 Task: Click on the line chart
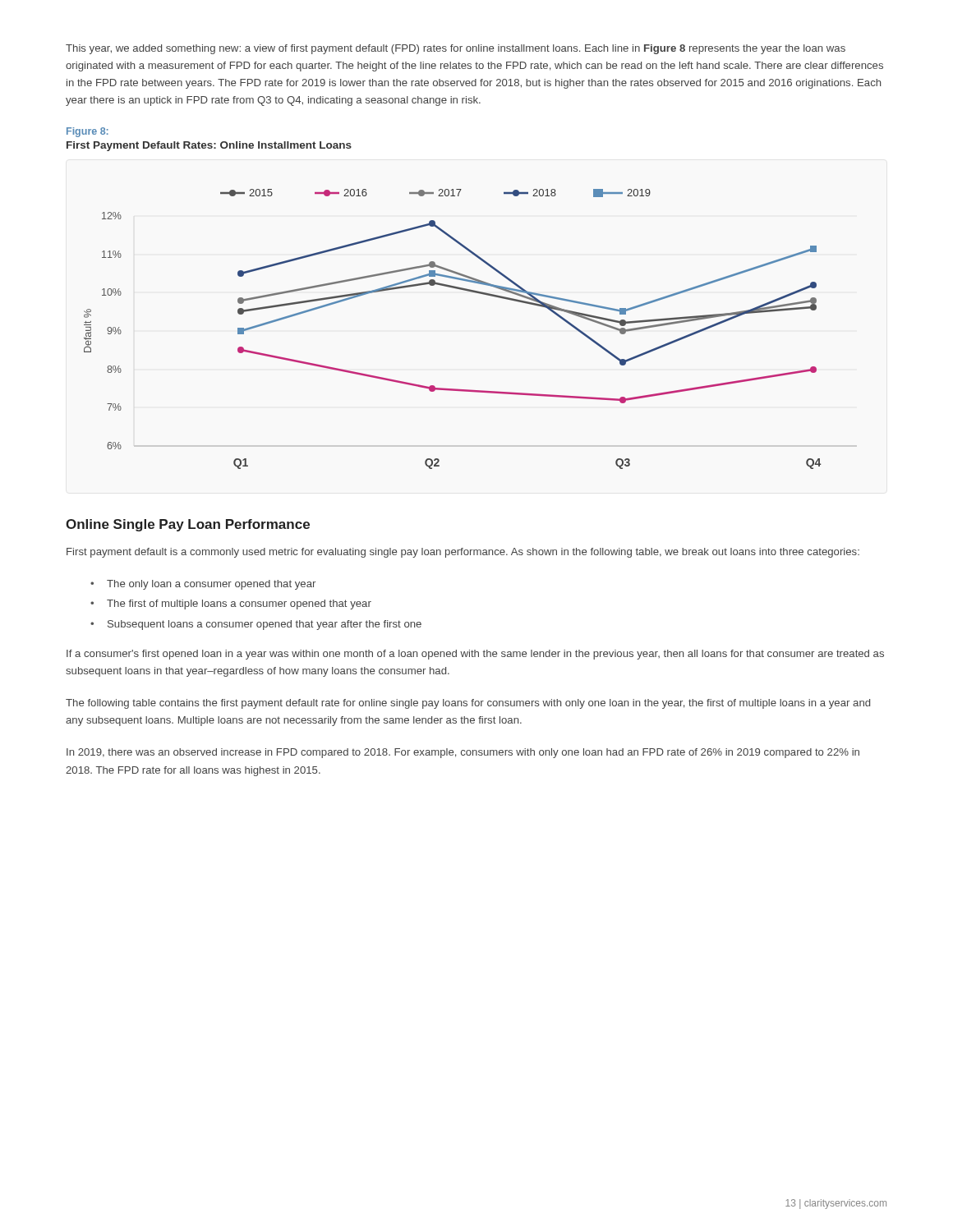pyautogui.click(x=476, y=326)
